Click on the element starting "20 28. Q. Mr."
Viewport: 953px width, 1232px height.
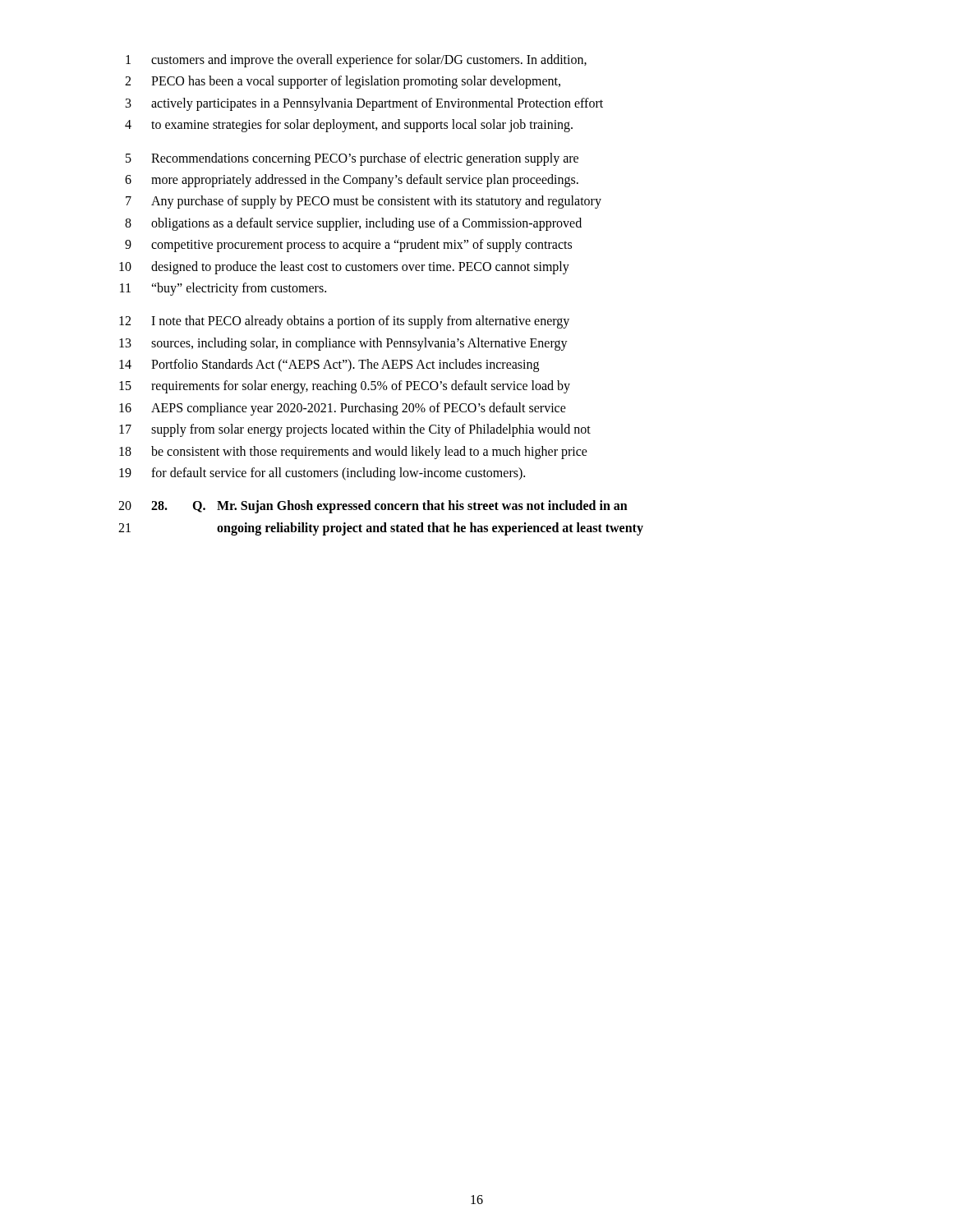[476, 506]
